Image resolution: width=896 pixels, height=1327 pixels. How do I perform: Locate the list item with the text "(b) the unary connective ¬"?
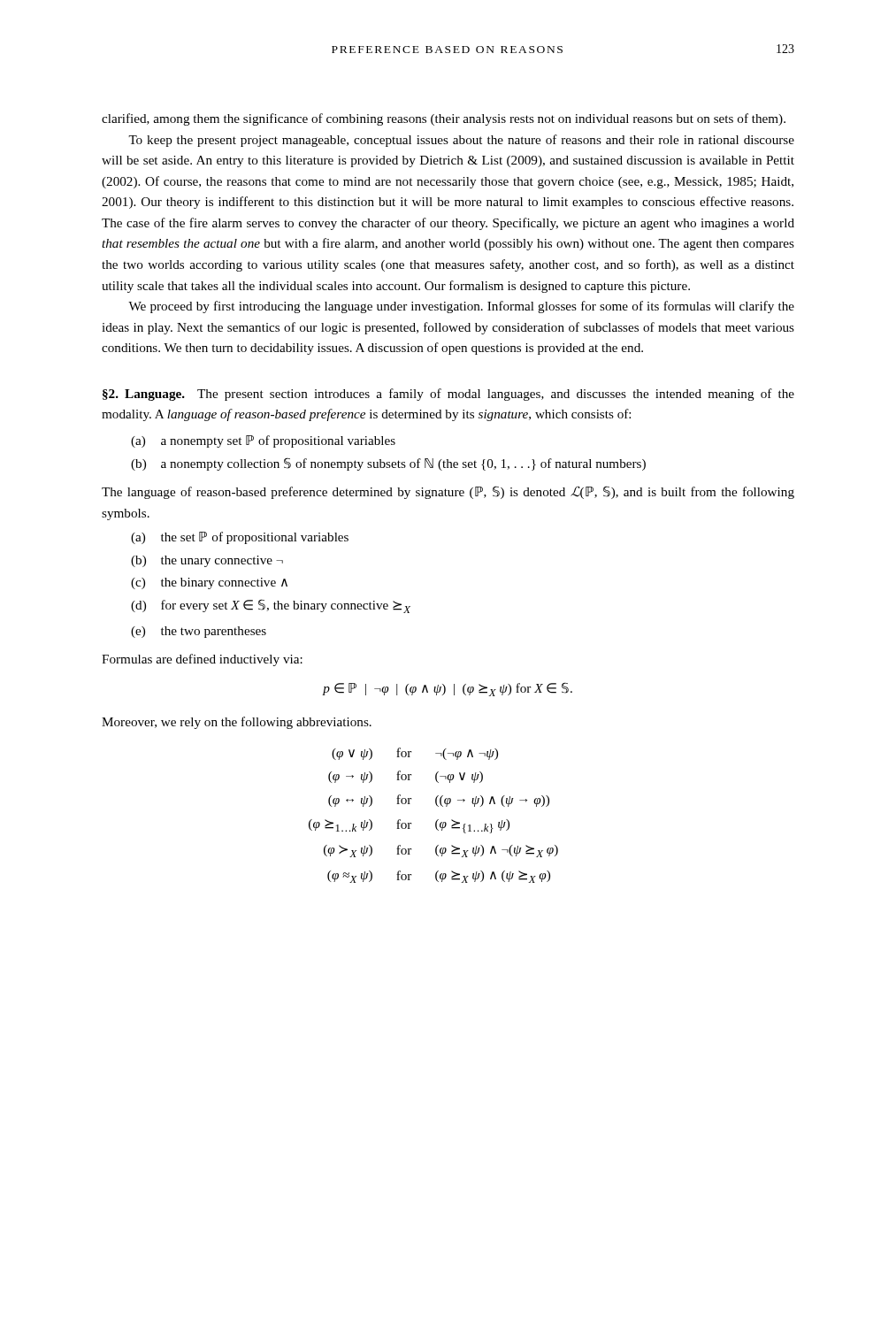click(207, 561)
